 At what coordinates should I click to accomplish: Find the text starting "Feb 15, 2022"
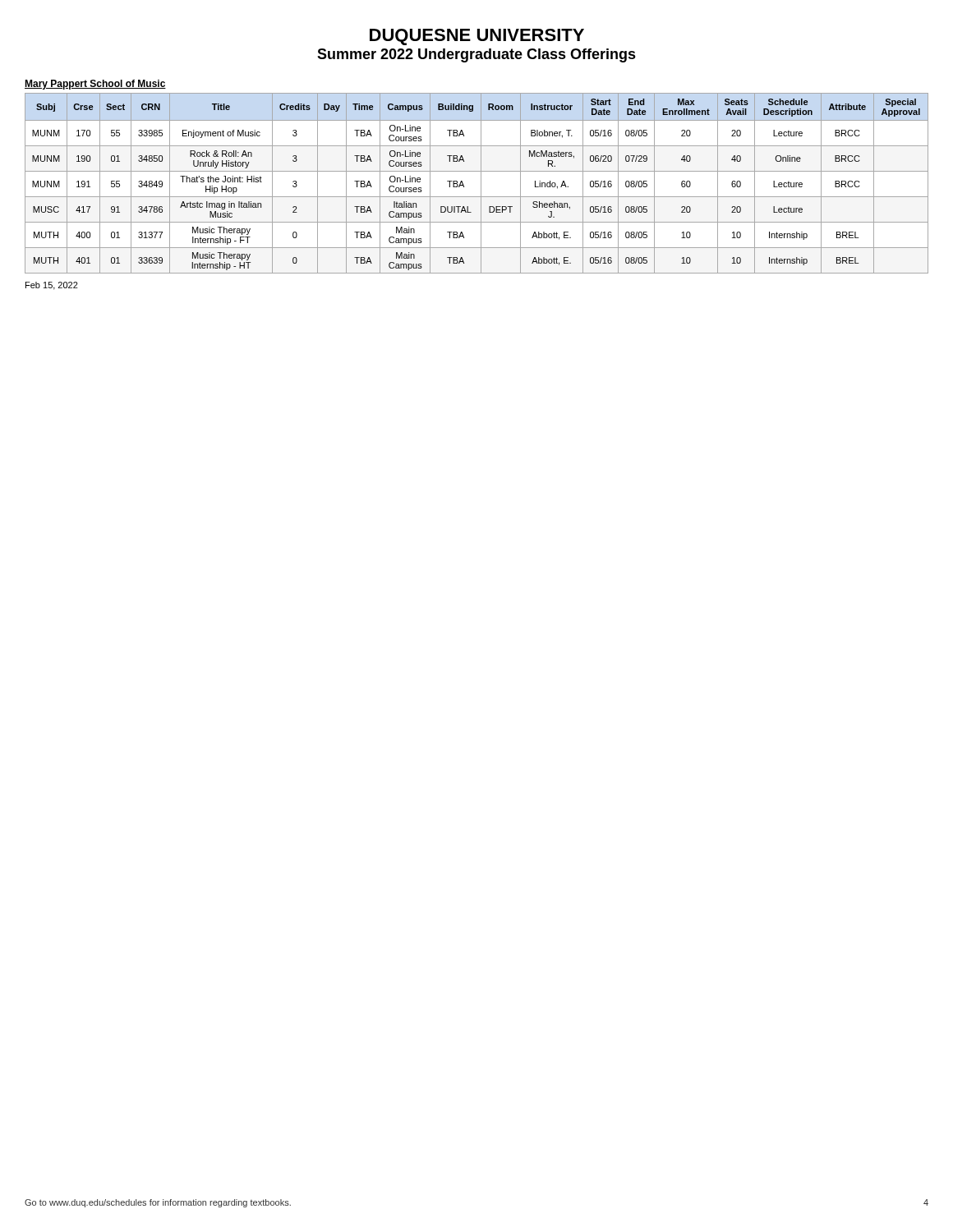point(51,285)
